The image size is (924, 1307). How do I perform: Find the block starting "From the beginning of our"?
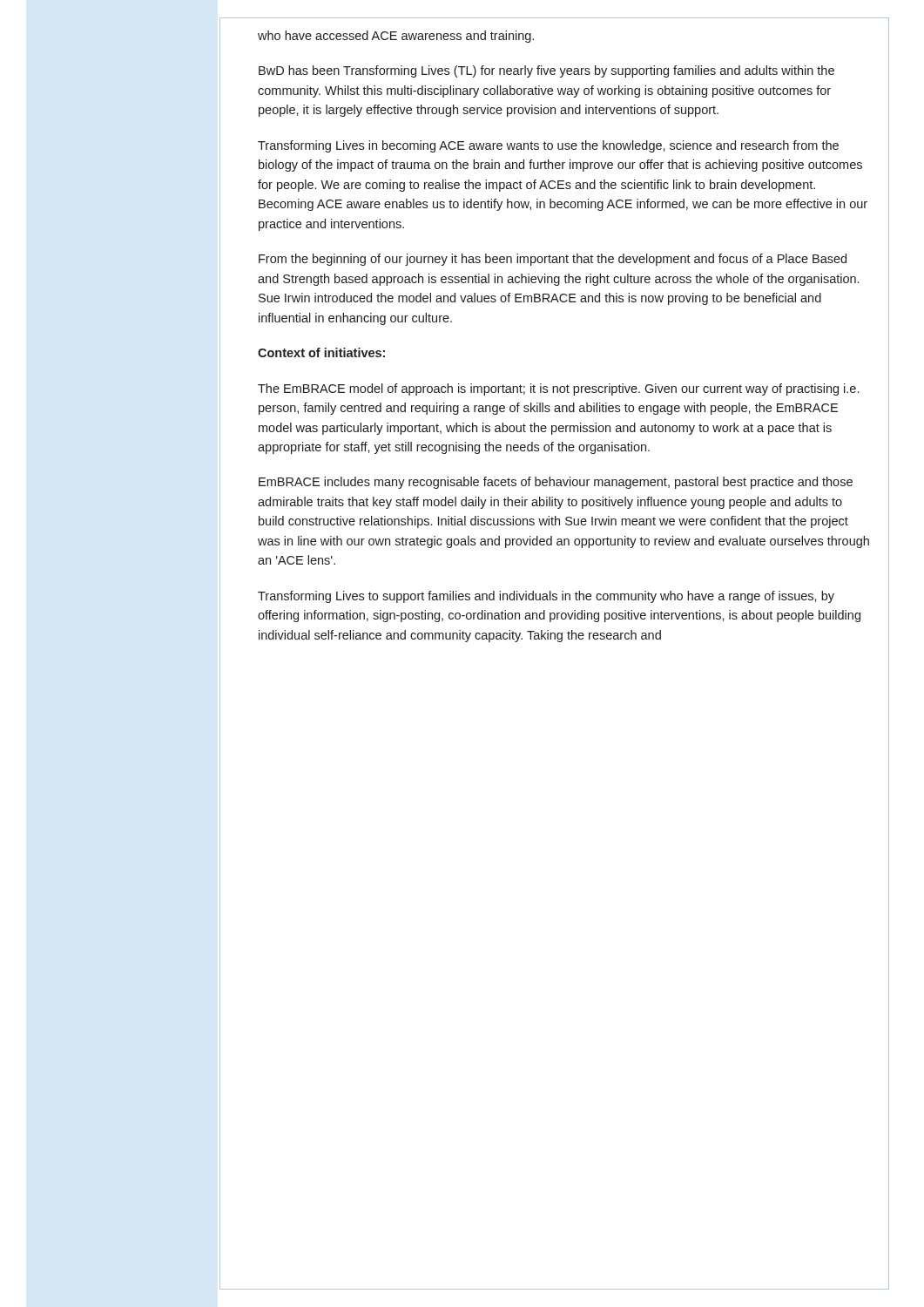pos(559,288)
